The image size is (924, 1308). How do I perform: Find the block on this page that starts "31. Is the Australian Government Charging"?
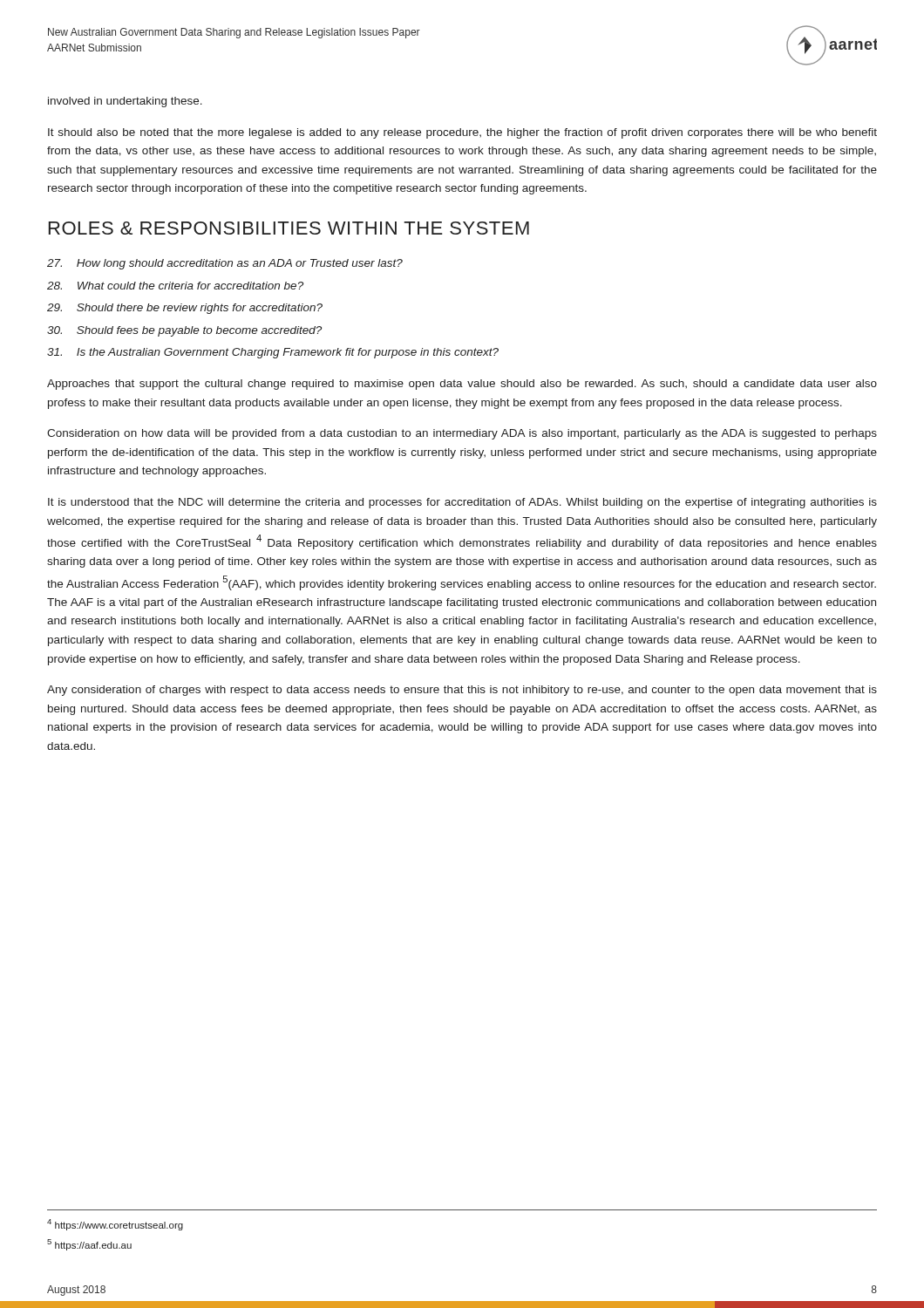[x=462, y=352]
